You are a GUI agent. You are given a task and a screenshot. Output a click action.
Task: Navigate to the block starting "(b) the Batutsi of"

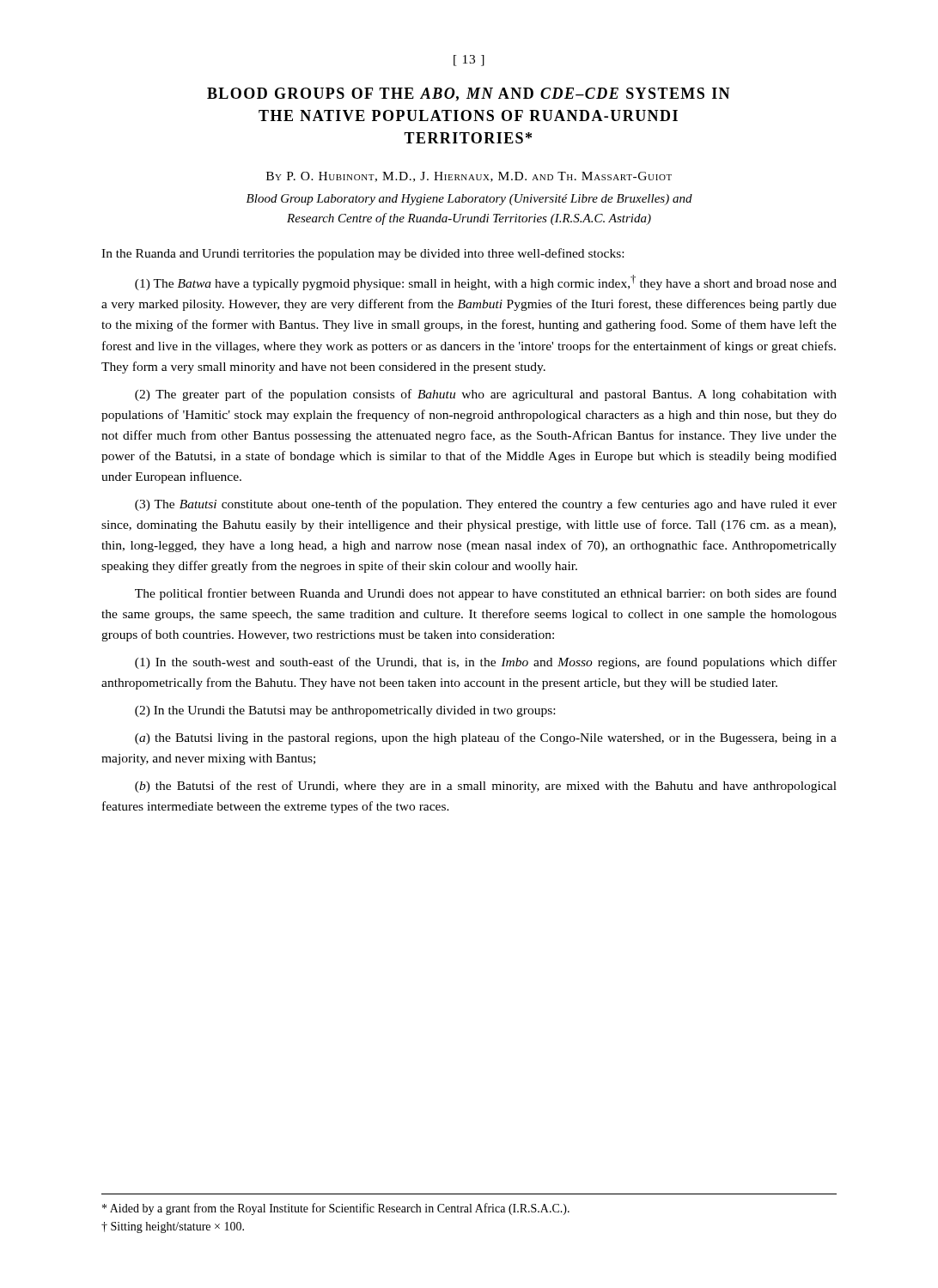click(469, 796)
